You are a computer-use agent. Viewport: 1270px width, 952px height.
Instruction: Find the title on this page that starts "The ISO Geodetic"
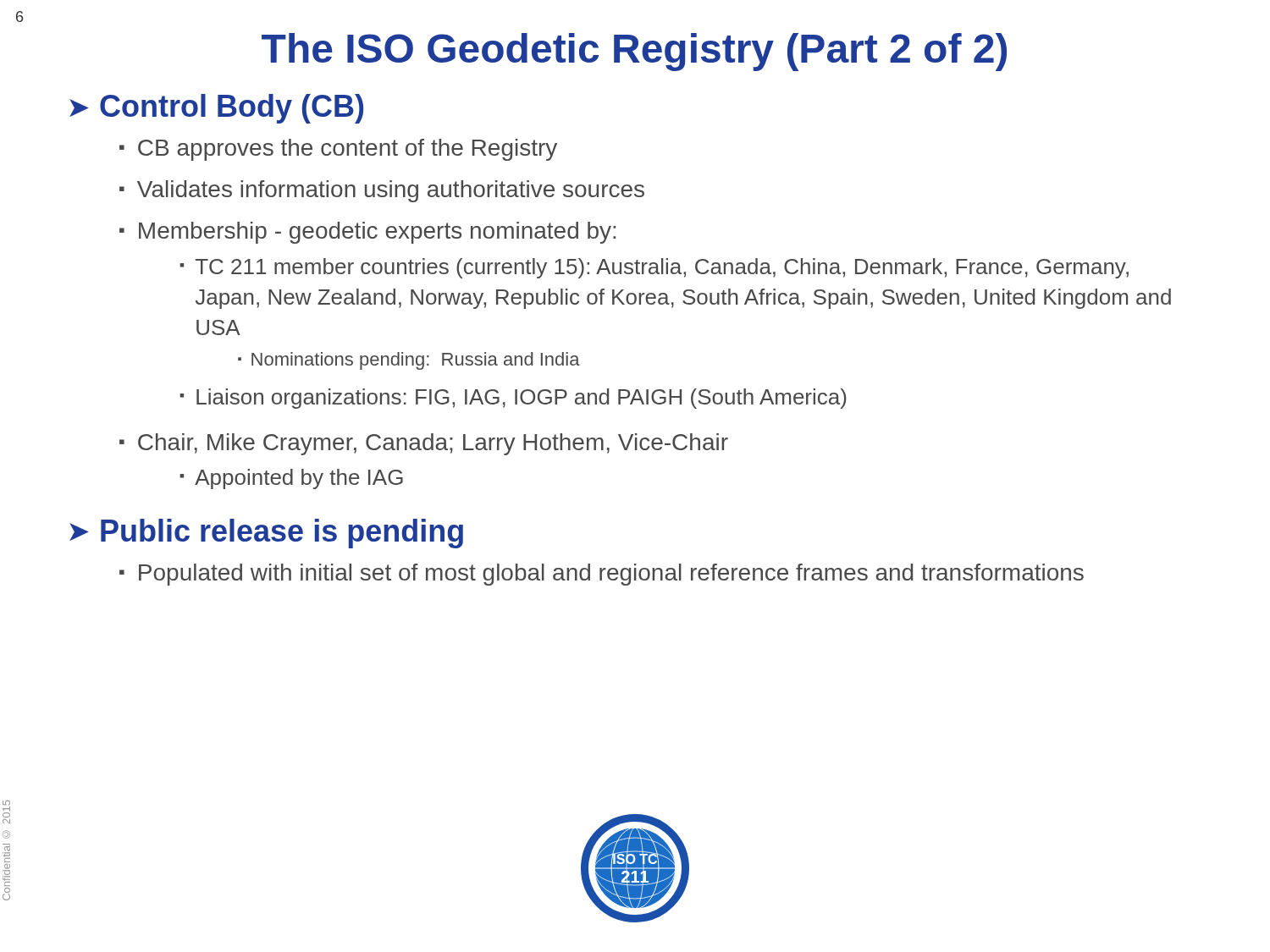tap(635, 49)
